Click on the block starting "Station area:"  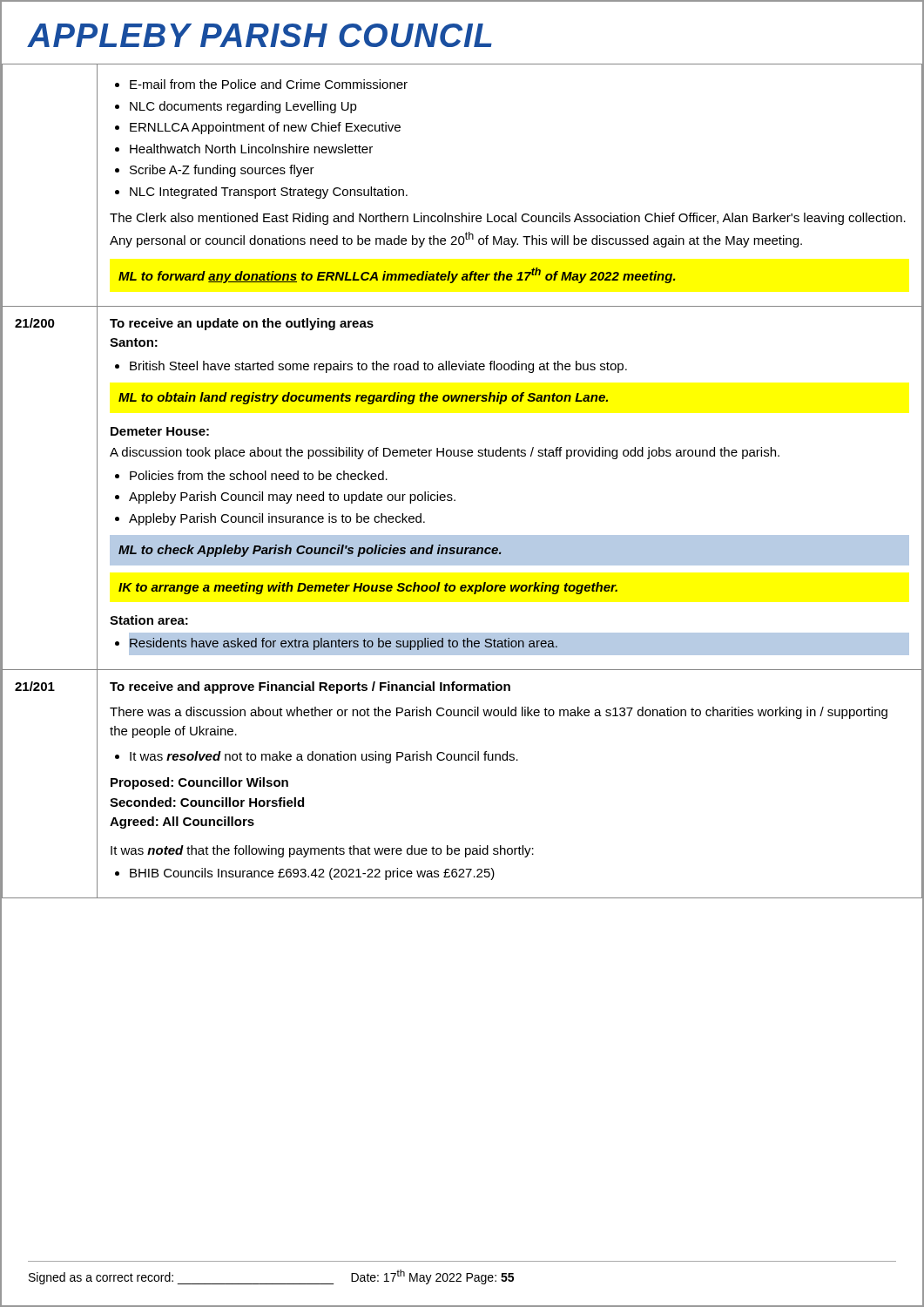pyautogui.click(x=509, y=621)
